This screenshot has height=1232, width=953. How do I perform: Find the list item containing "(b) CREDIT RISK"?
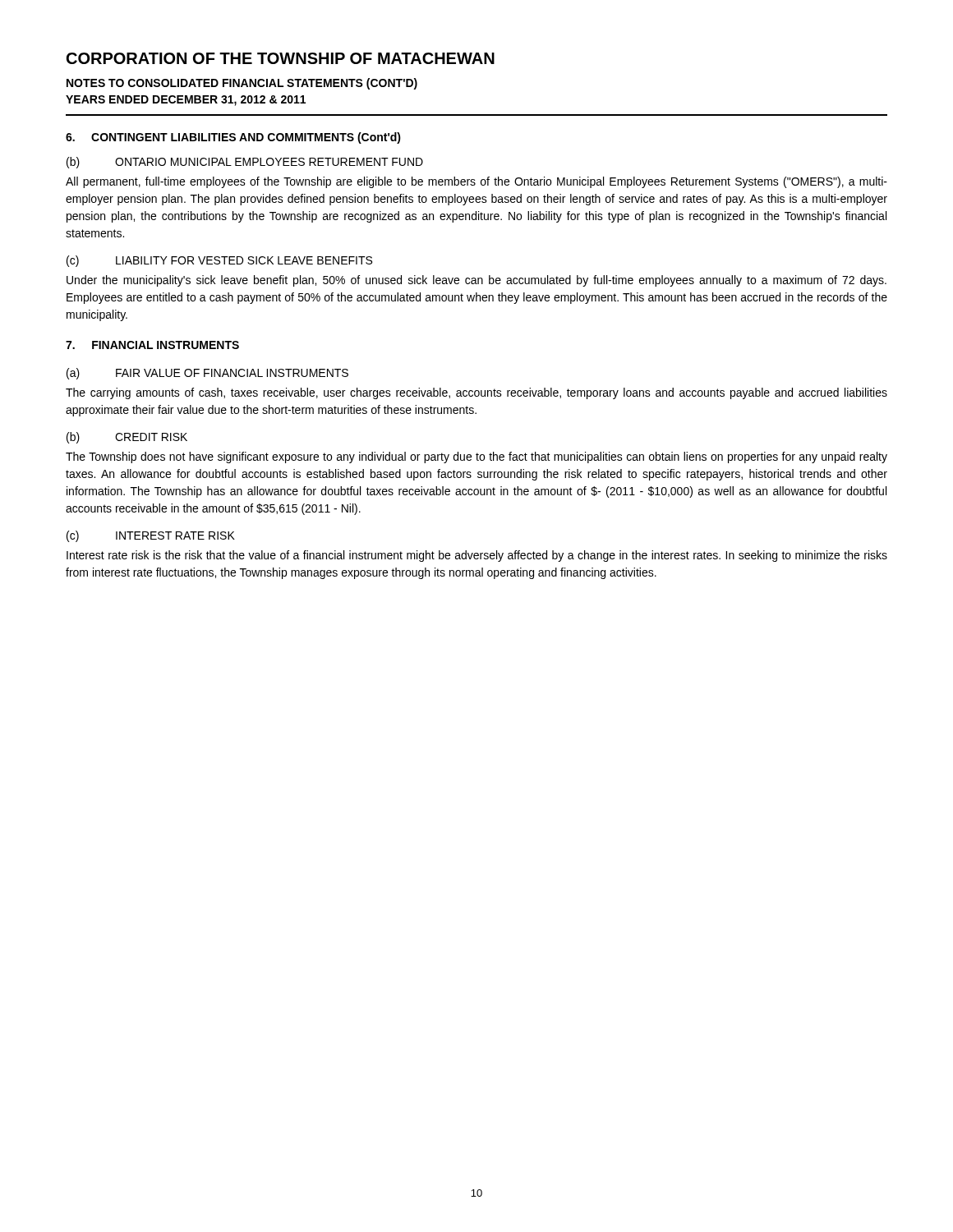[127, 437]
